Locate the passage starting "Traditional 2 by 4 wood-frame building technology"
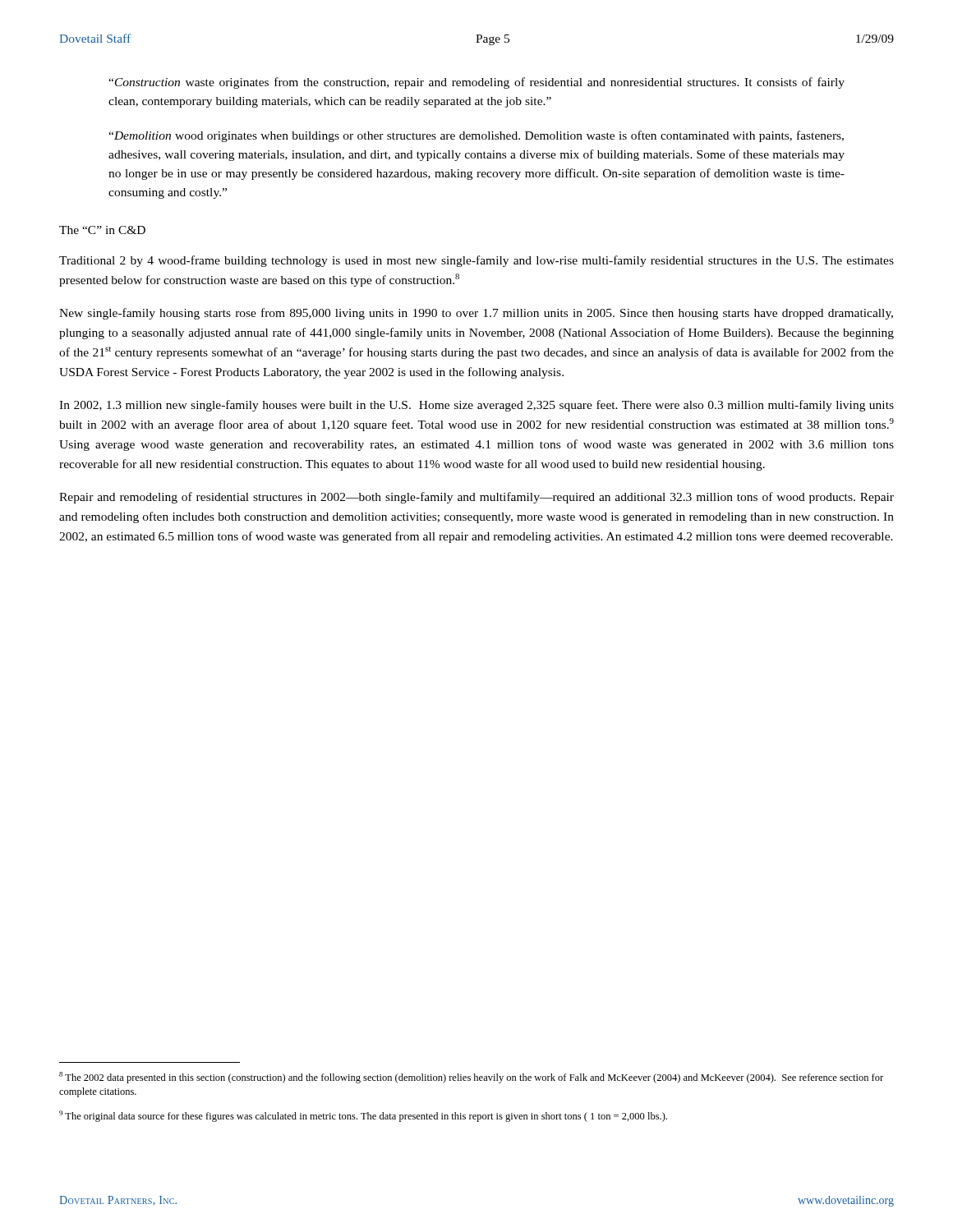Screen dimensions: 1232x953 (476, 270)
